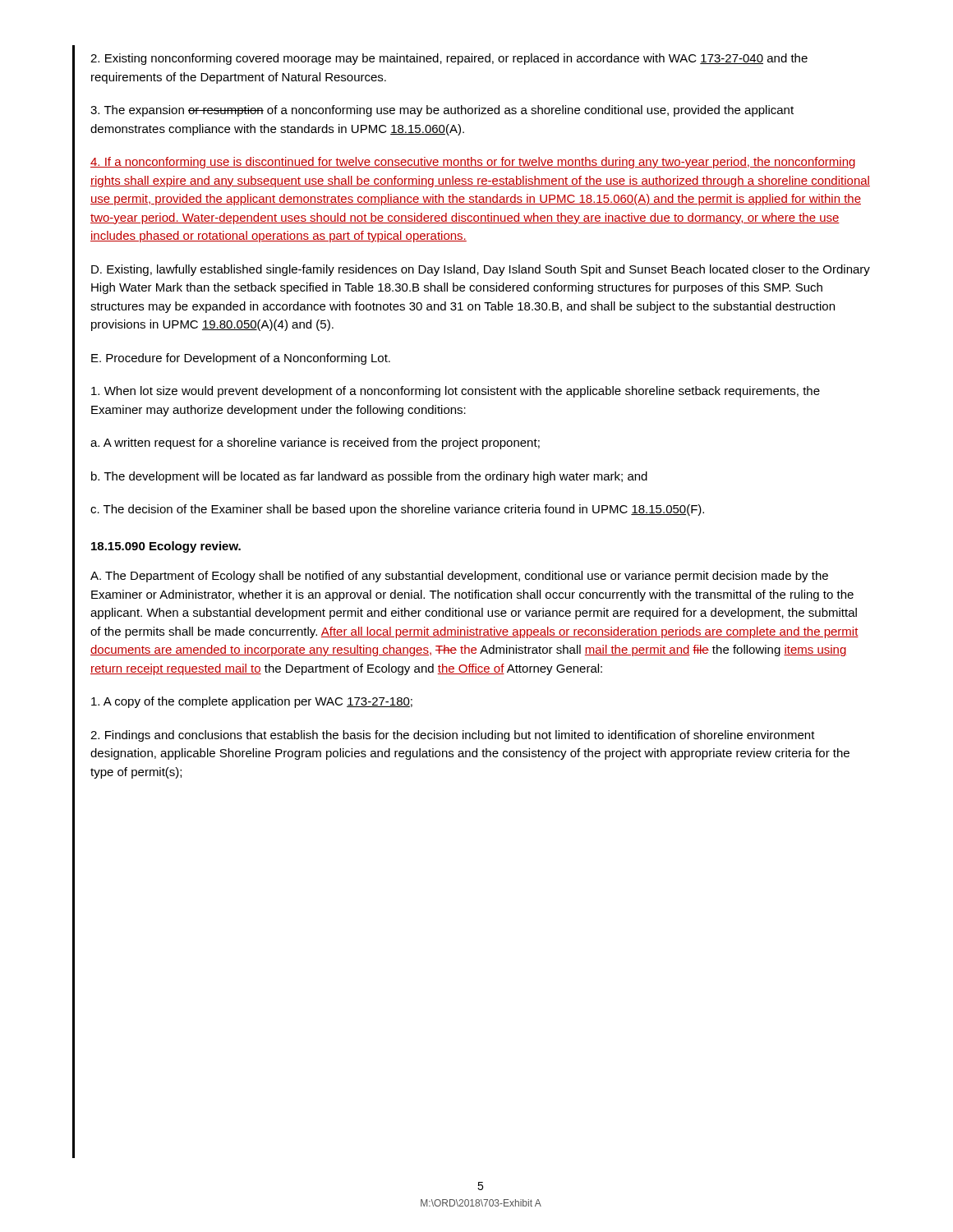Find the region starting "Findings and conclusions that establish the basis for"

(470, 753)
